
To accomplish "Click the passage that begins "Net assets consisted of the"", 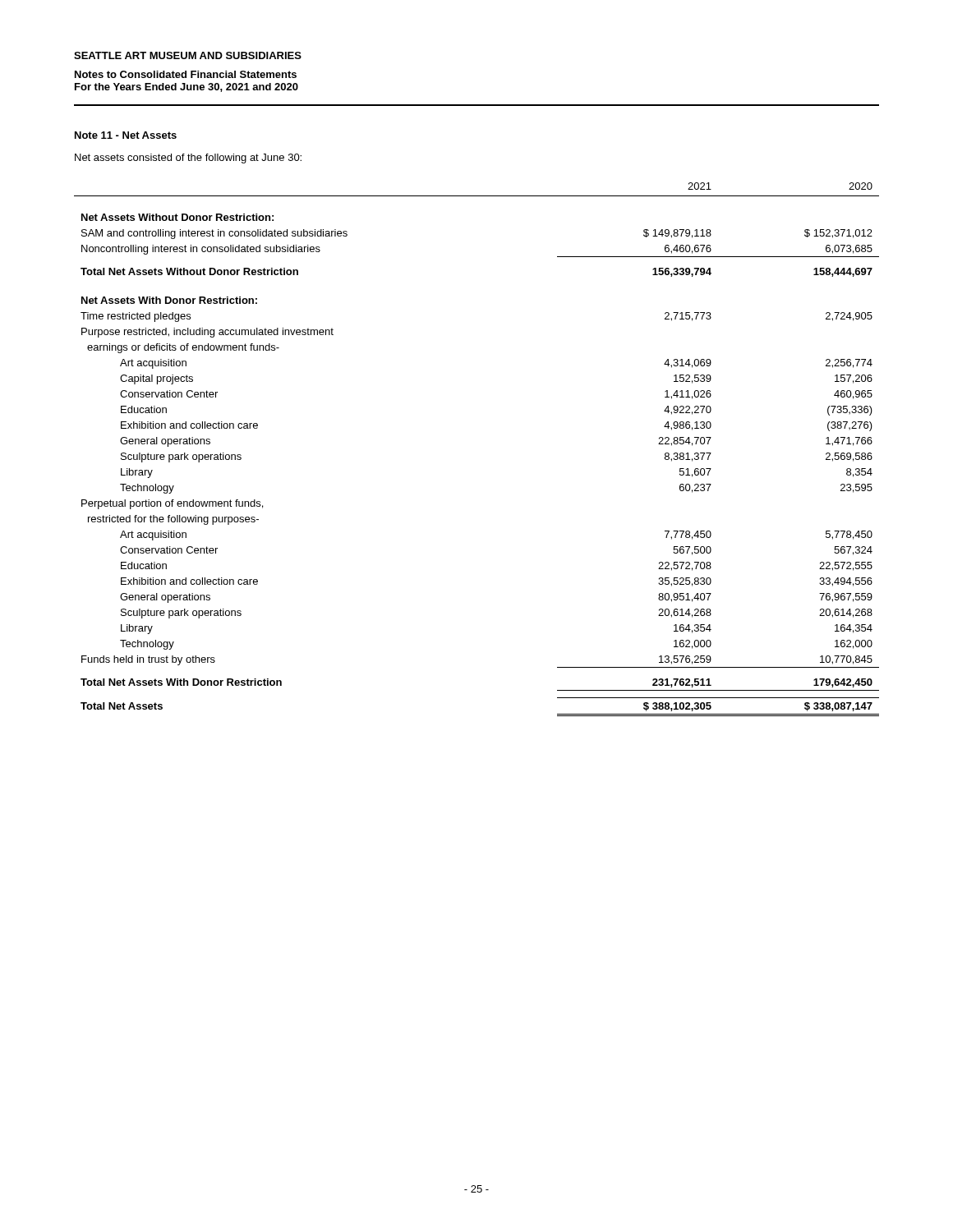I will pos(188,157).
